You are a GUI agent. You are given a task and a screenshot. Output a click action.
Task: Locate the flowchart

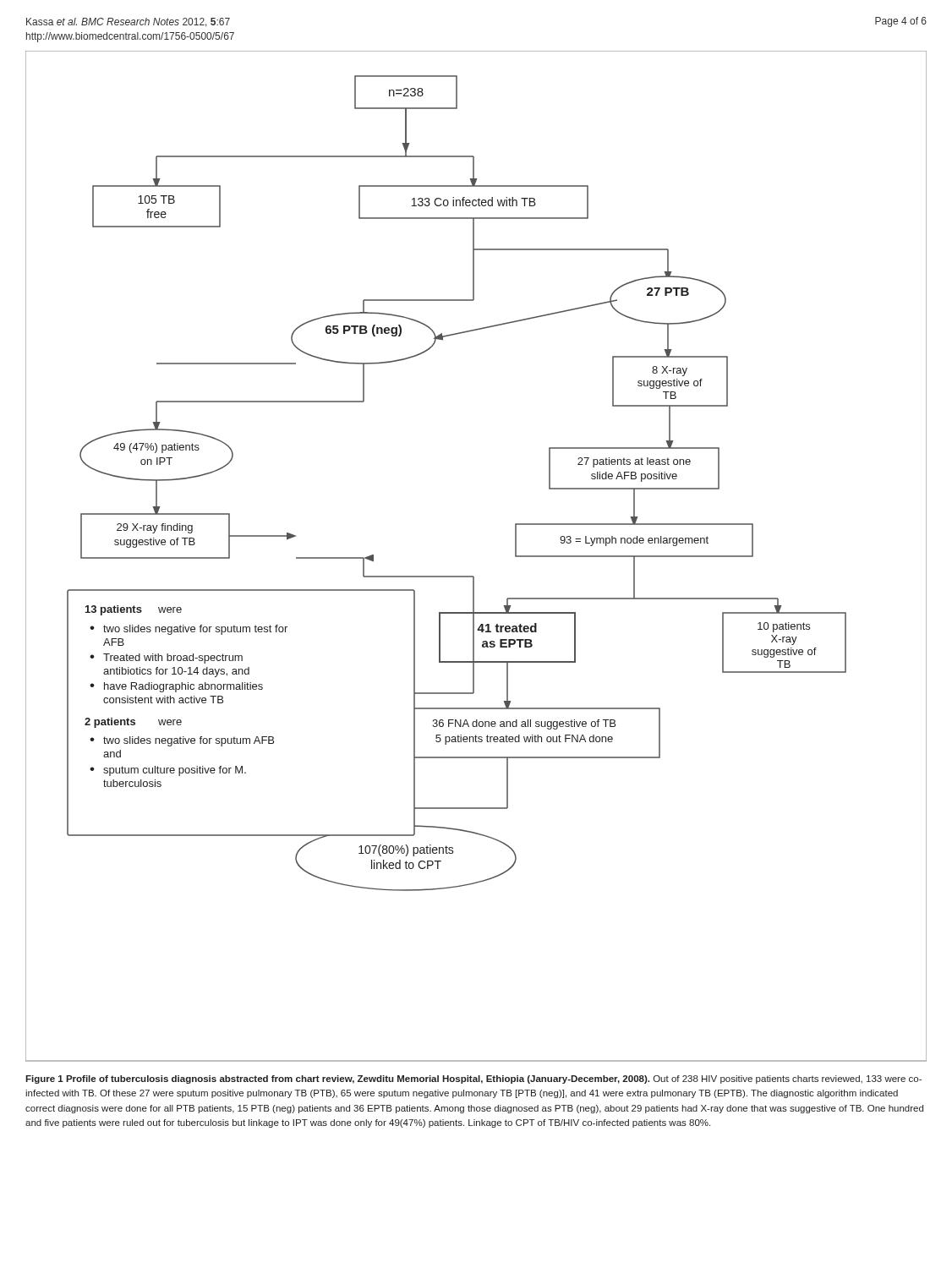coord(476,558)
